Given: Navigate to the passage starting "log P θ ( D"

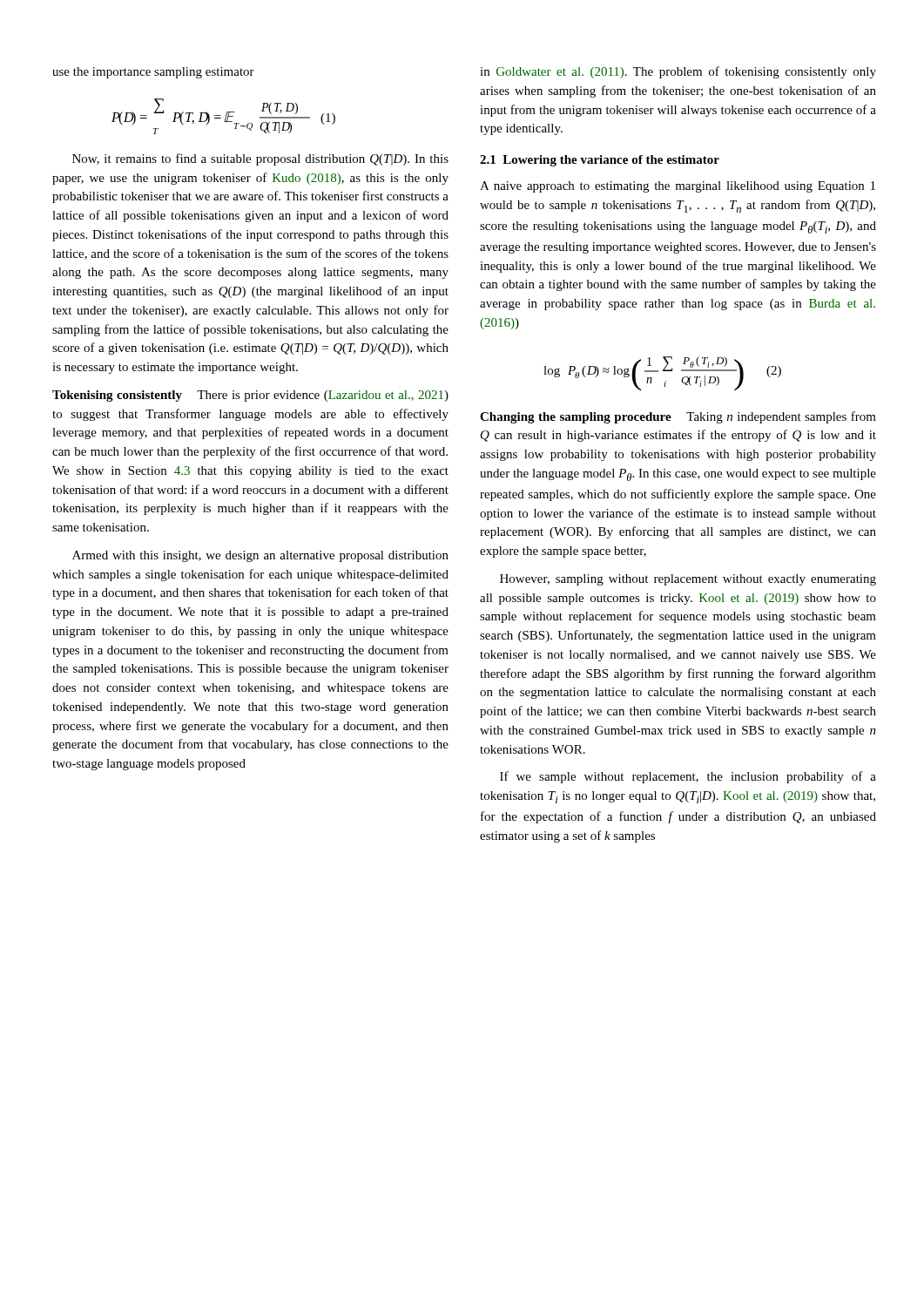Looking at the screenshot, I should click(678, 369).
